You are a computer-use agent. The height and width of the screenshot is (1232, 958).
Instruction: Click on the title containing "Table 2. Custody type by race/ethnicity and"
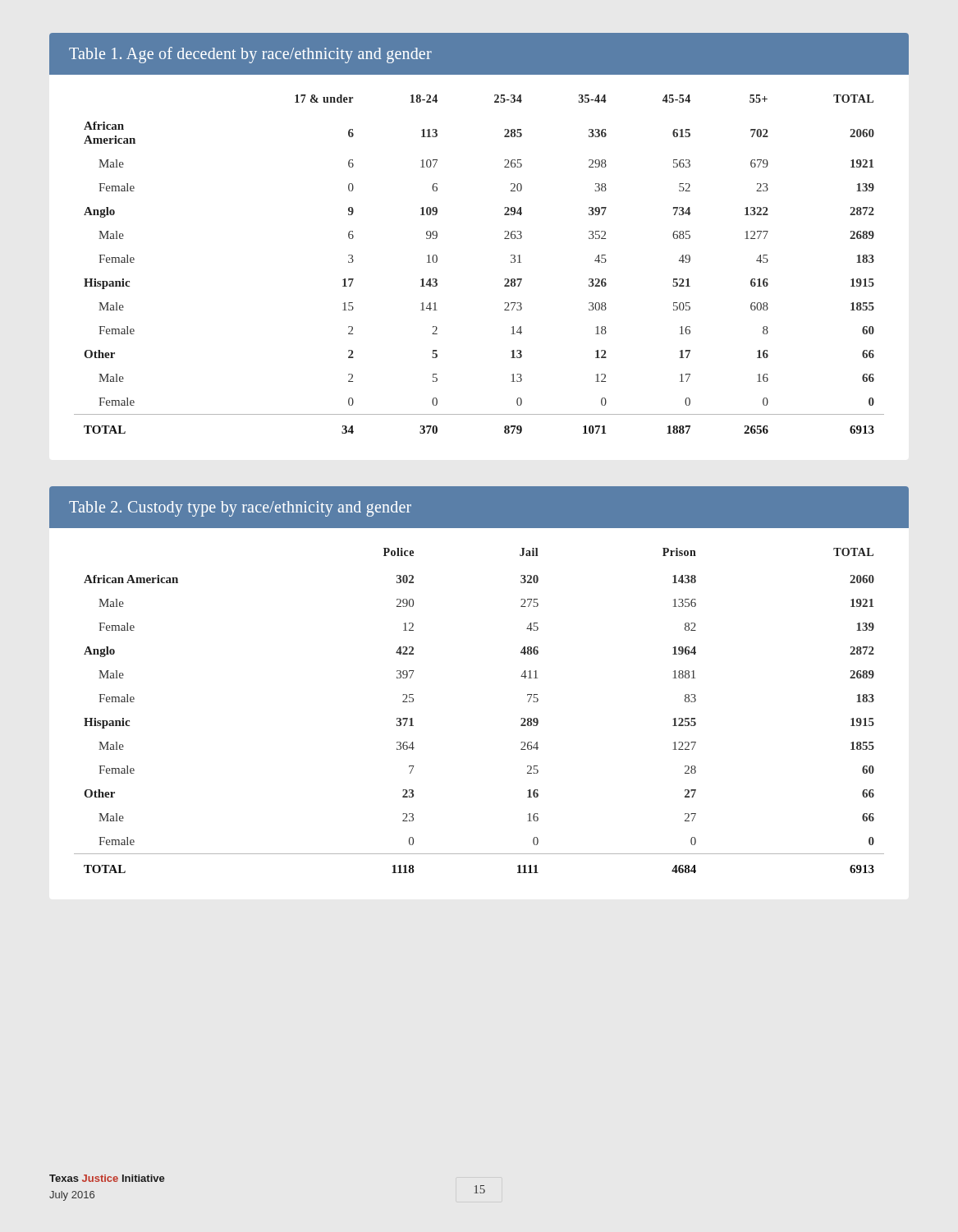point(479,507)
